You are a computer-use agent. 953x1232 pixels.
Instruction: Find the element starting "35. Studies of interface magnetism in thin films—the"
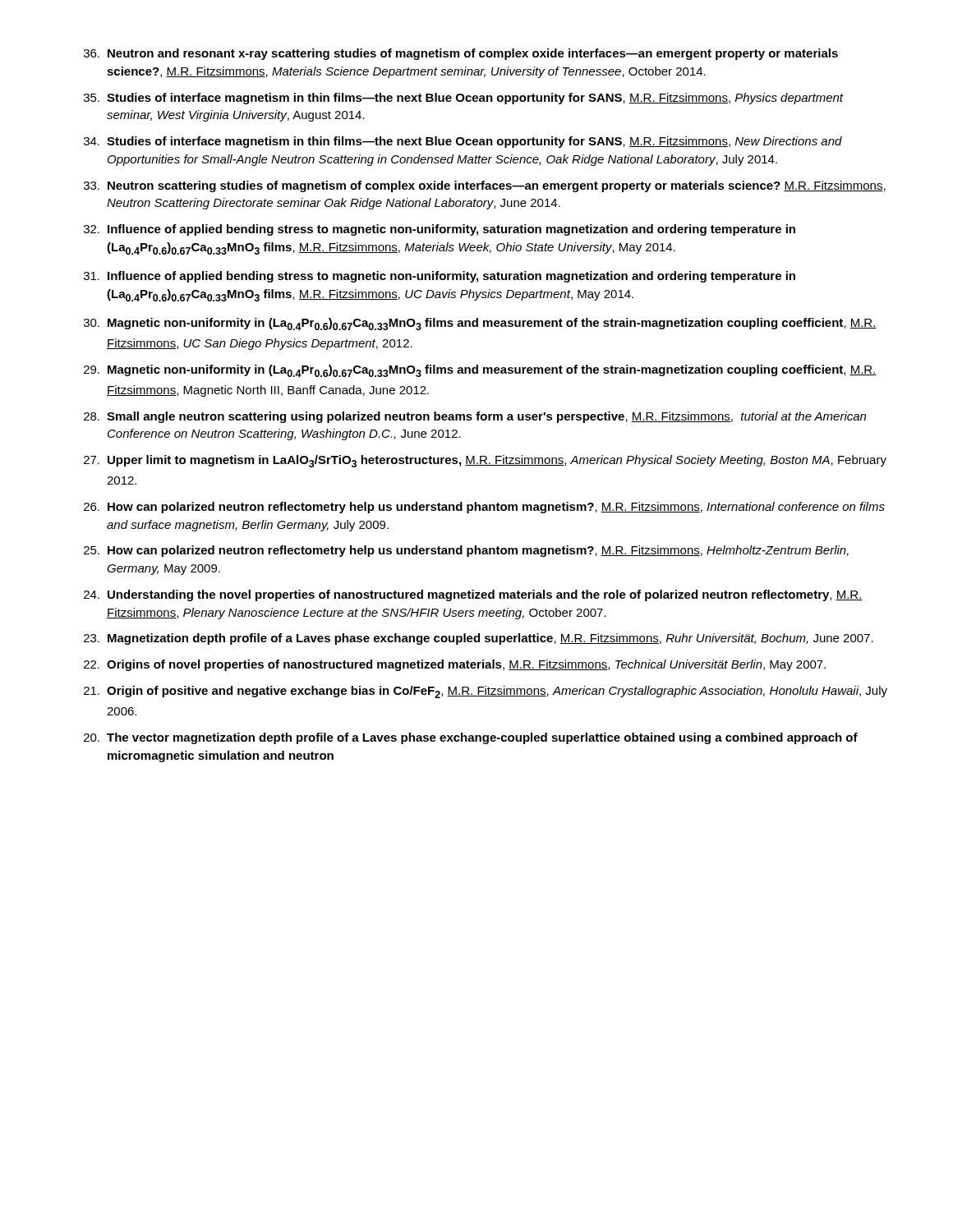coord(476,106)
